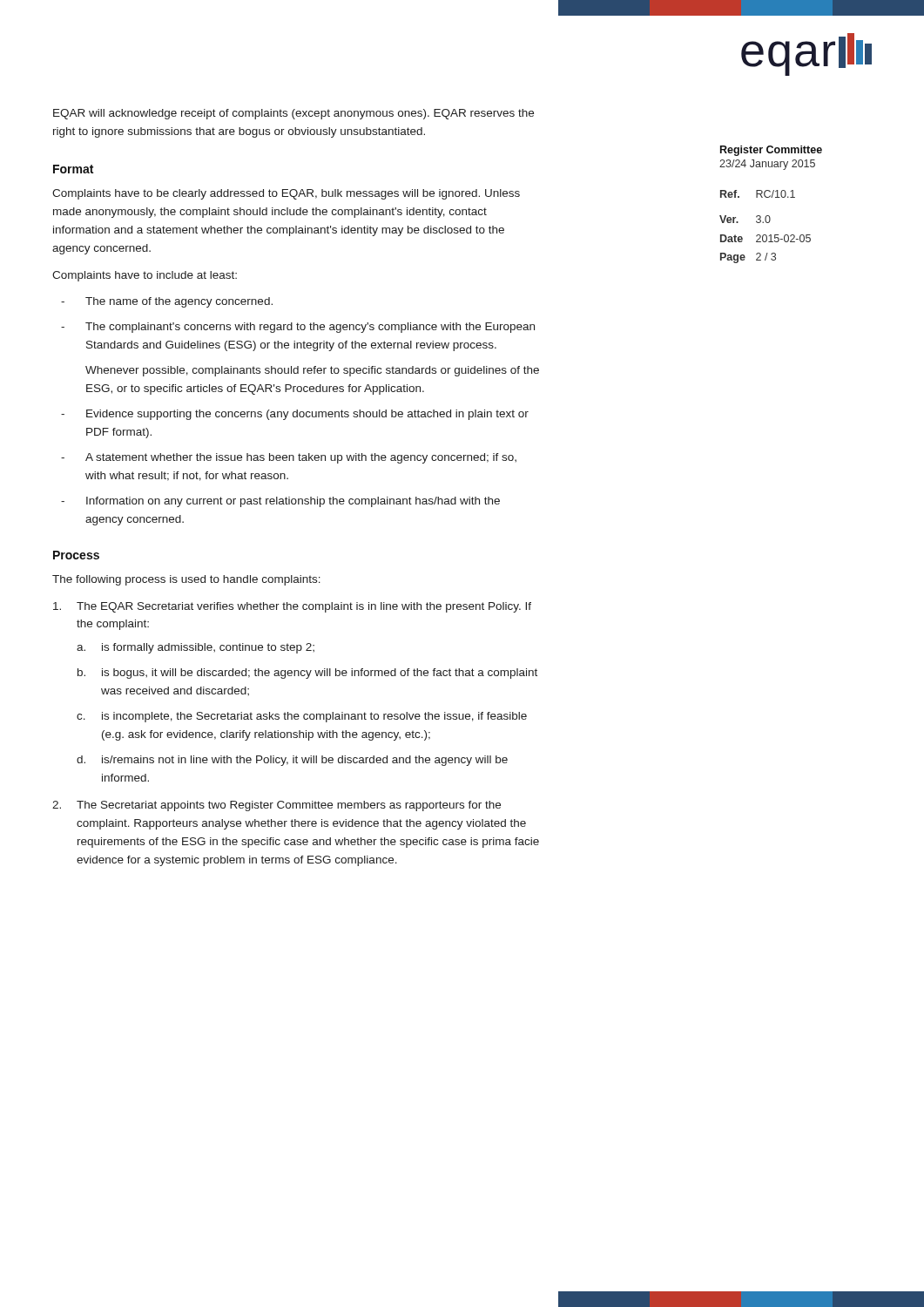Click the passage that begins "Complaints have to be clearly addressed"
The height and width of the screenshot is (1307, 924).
(x=286, y=220)
